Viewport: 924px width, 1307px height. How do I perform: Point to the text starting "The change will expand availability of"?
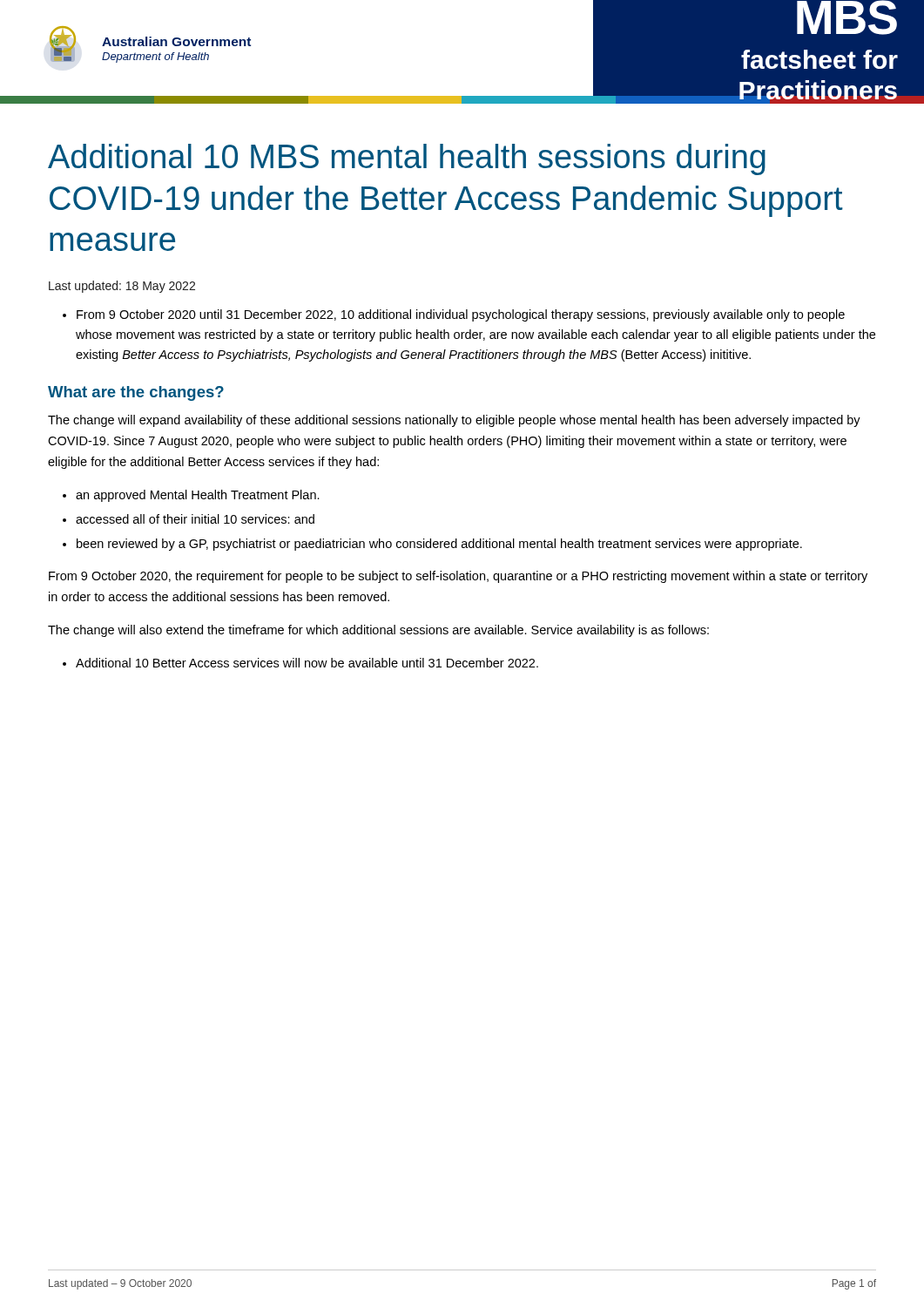tap(454, 441)
